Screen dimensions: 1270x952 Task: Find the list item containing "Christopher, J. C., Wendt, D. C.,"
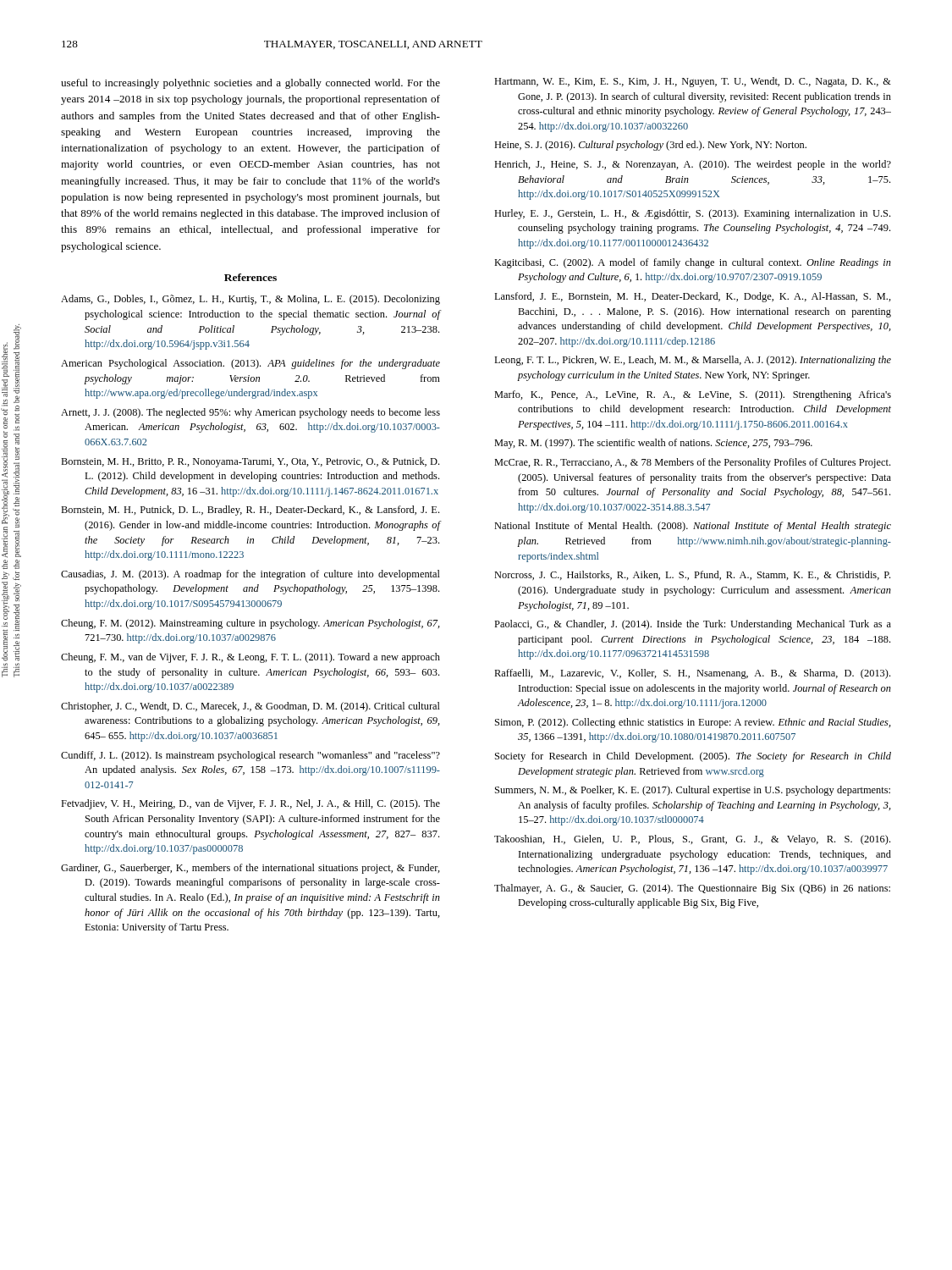(x=250, y=721)
